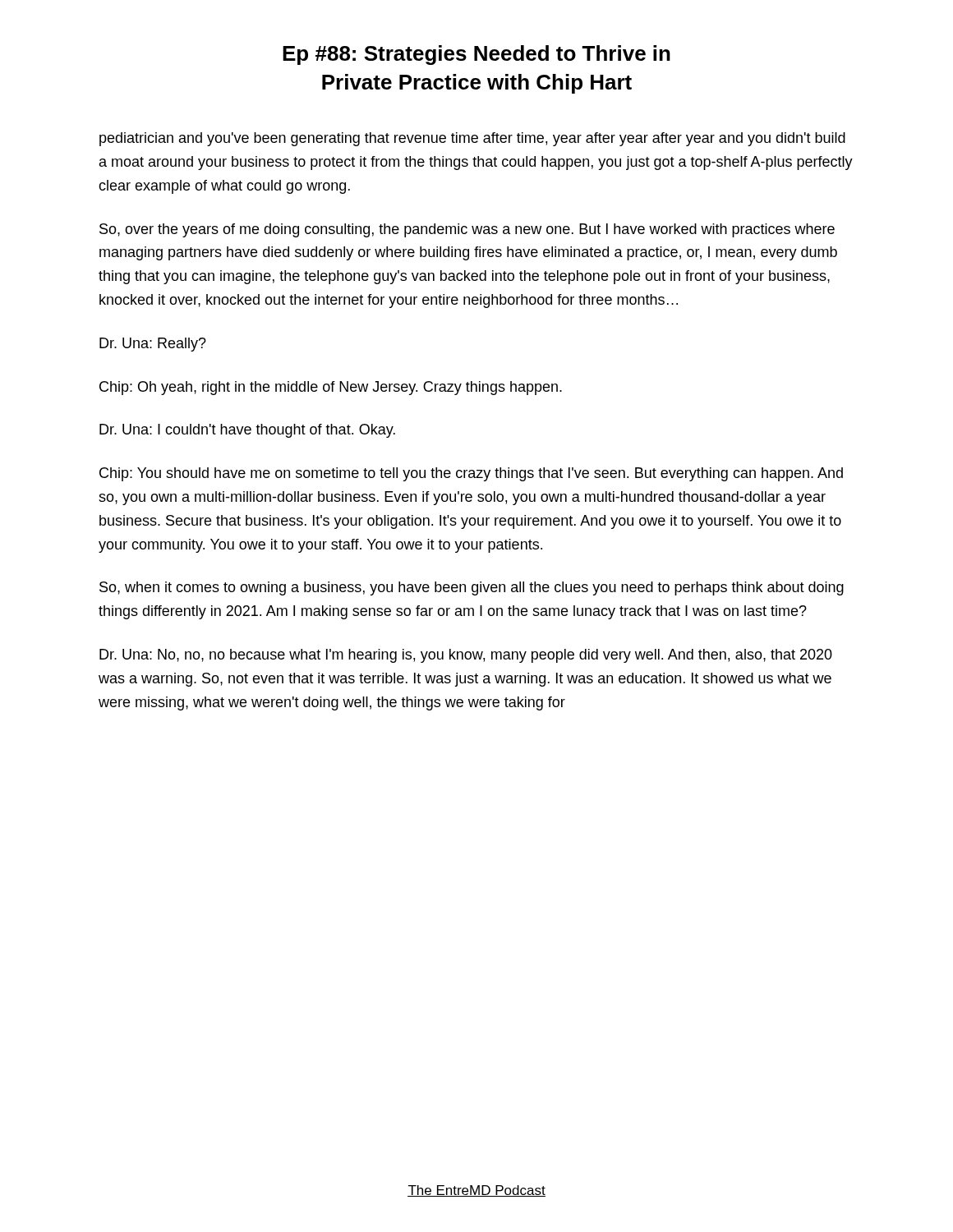The width and height of the screenshot is (953, 1232).
Task: Select the passage starting "Dr. Una: Really?"
Action: (152, 343)
